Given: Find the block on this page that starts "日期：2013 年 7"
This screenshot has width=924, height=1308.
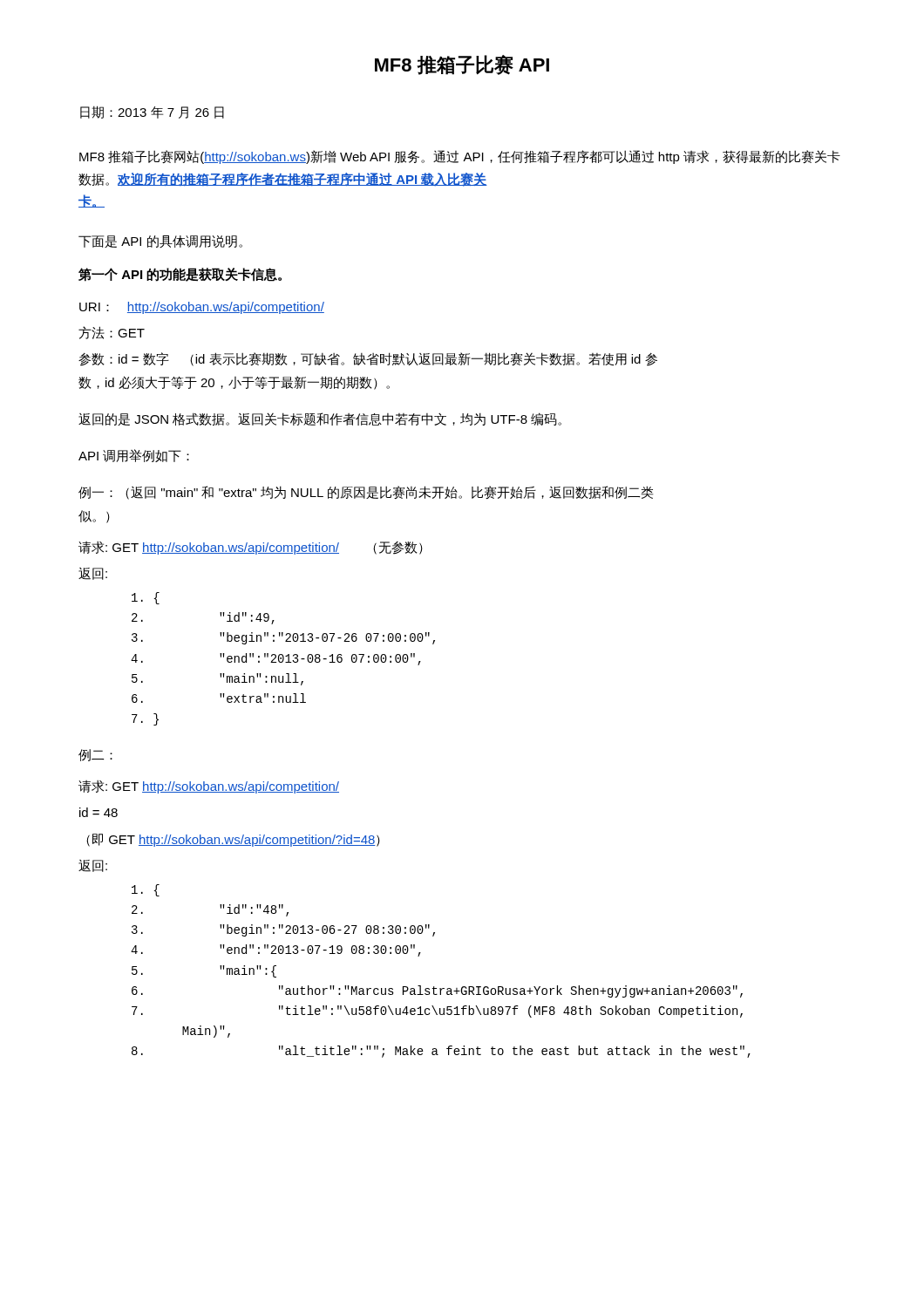Looking at the screenshot, I should [152, 112].
